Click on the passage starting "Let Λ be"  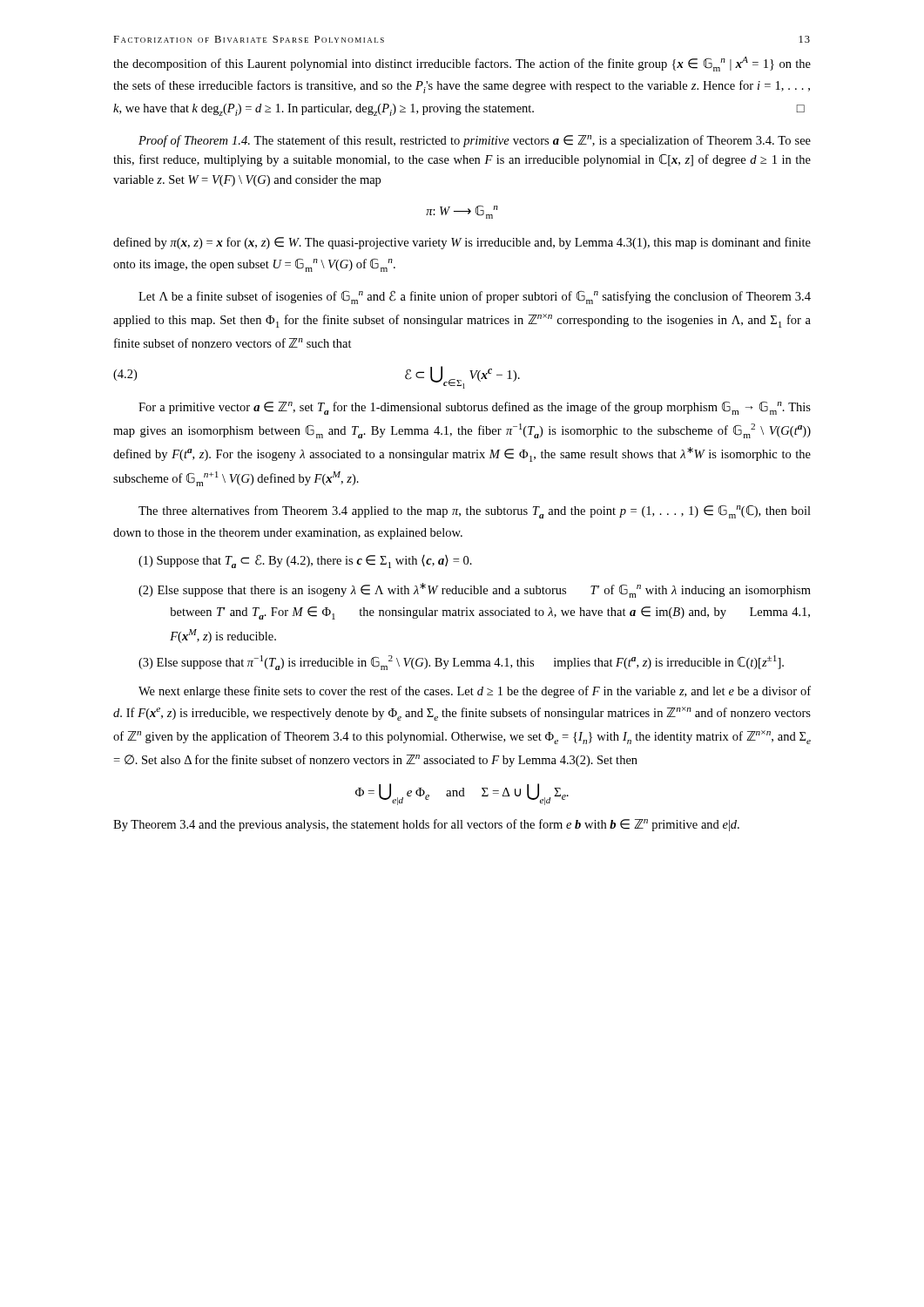tap(462, 319)
